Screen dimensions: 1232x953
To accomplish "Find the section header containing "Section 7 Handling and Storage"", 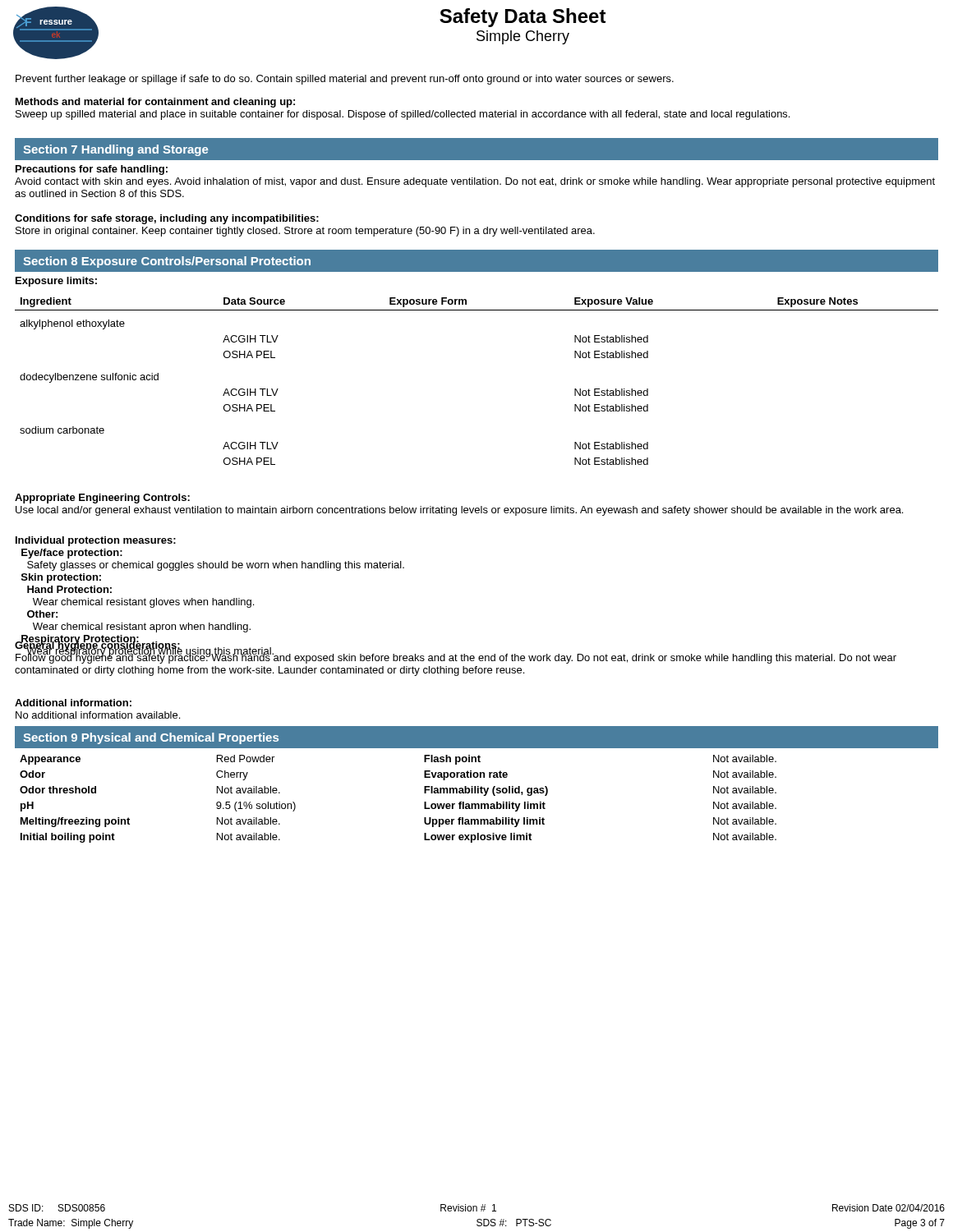I will click(x=476, y=149).
